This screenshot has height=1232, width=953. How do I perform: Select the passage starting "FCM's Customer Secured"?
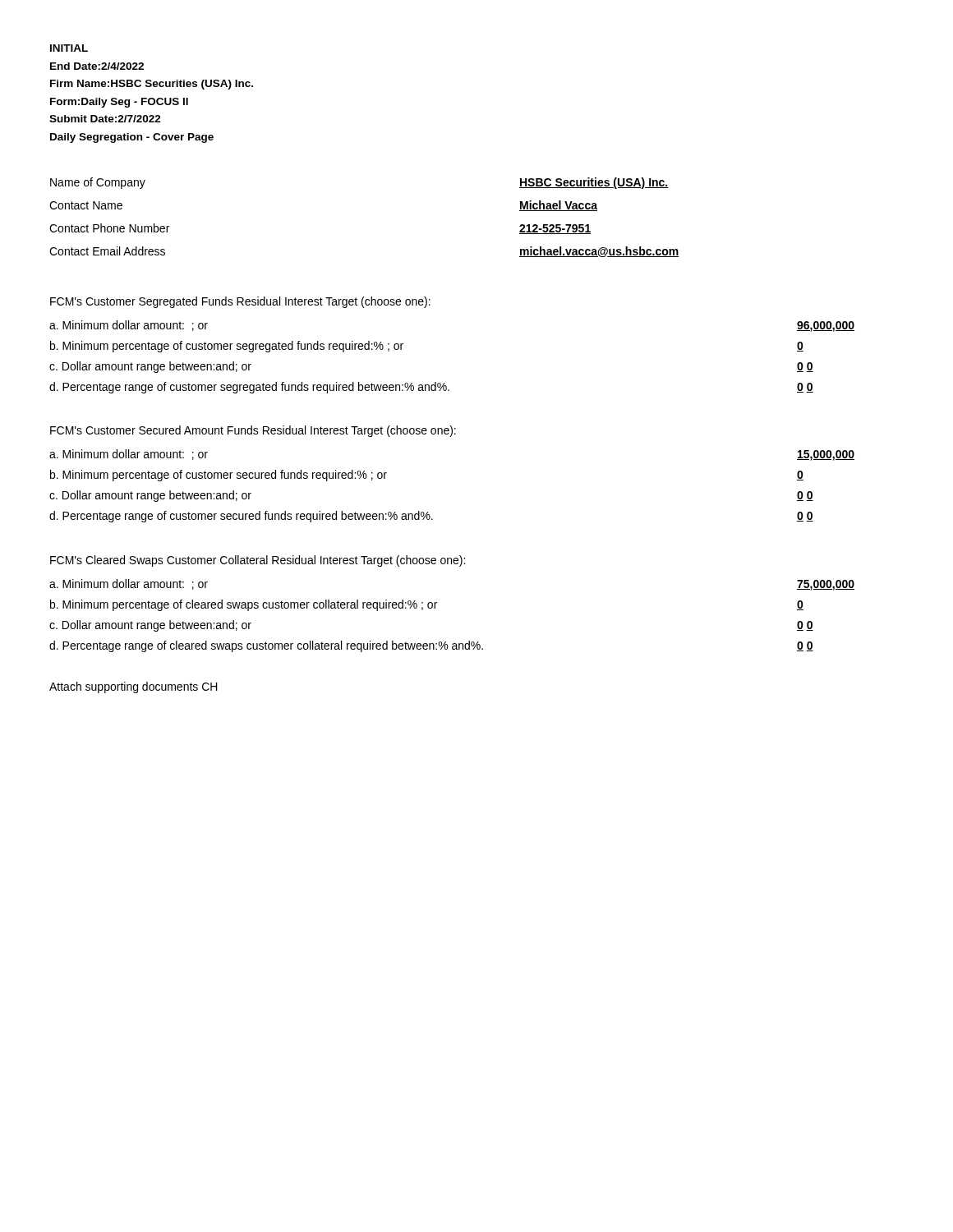coord(253,431)
